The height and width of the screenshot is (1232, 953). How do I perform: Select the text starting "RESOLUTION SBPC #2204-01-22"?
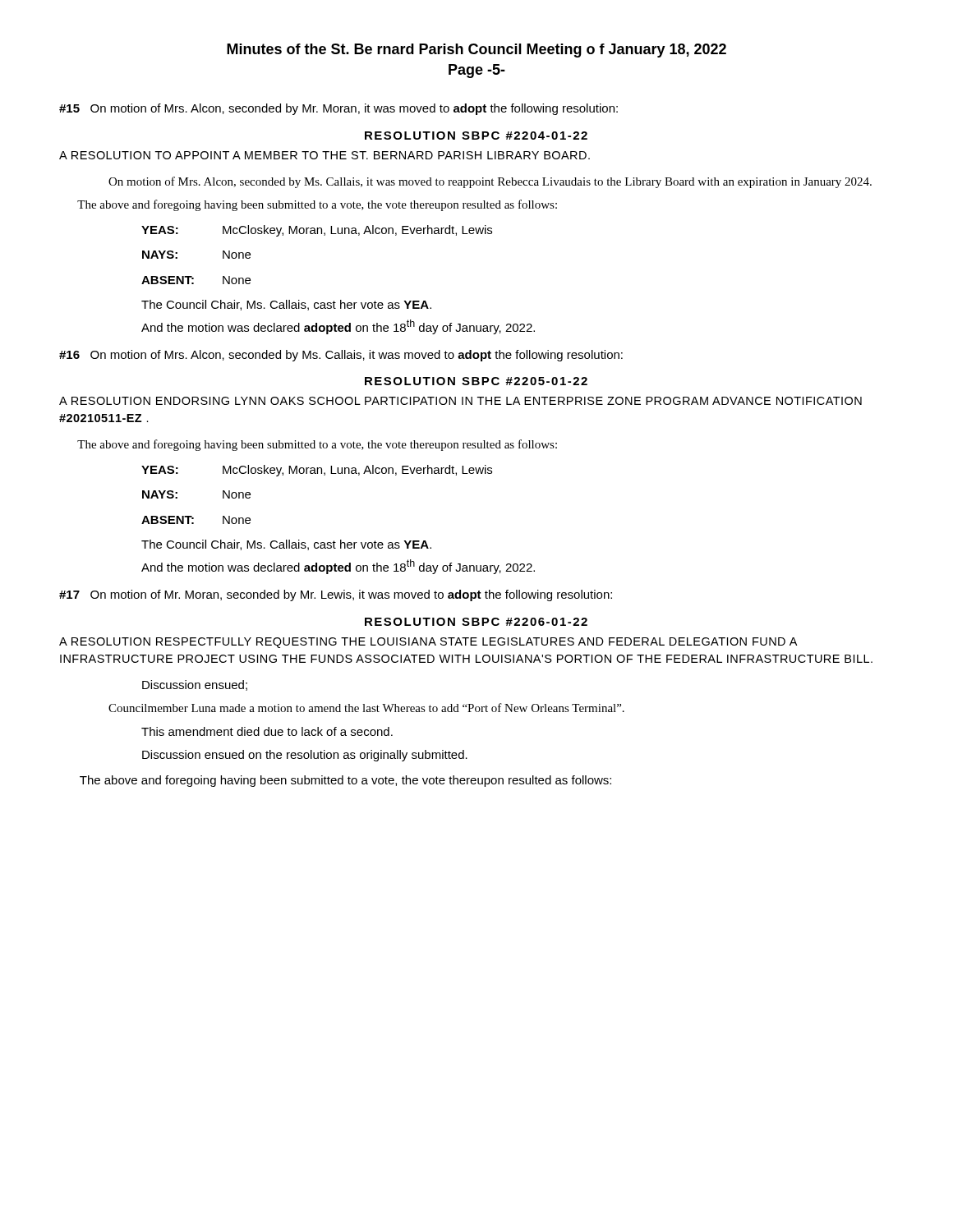[476, 135]
